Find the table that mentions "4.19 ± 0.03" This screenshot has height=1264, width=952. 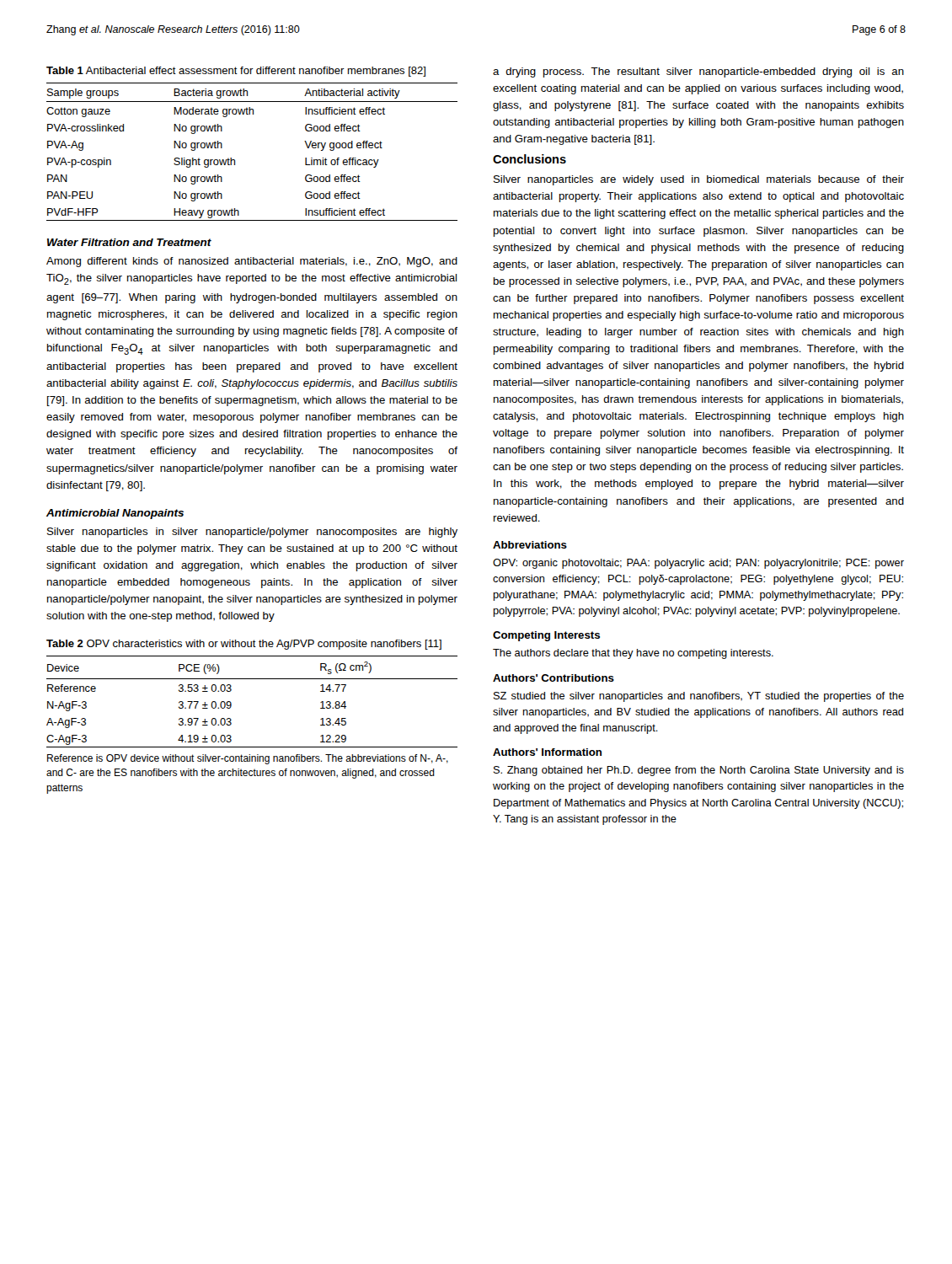tap(252, 702)
